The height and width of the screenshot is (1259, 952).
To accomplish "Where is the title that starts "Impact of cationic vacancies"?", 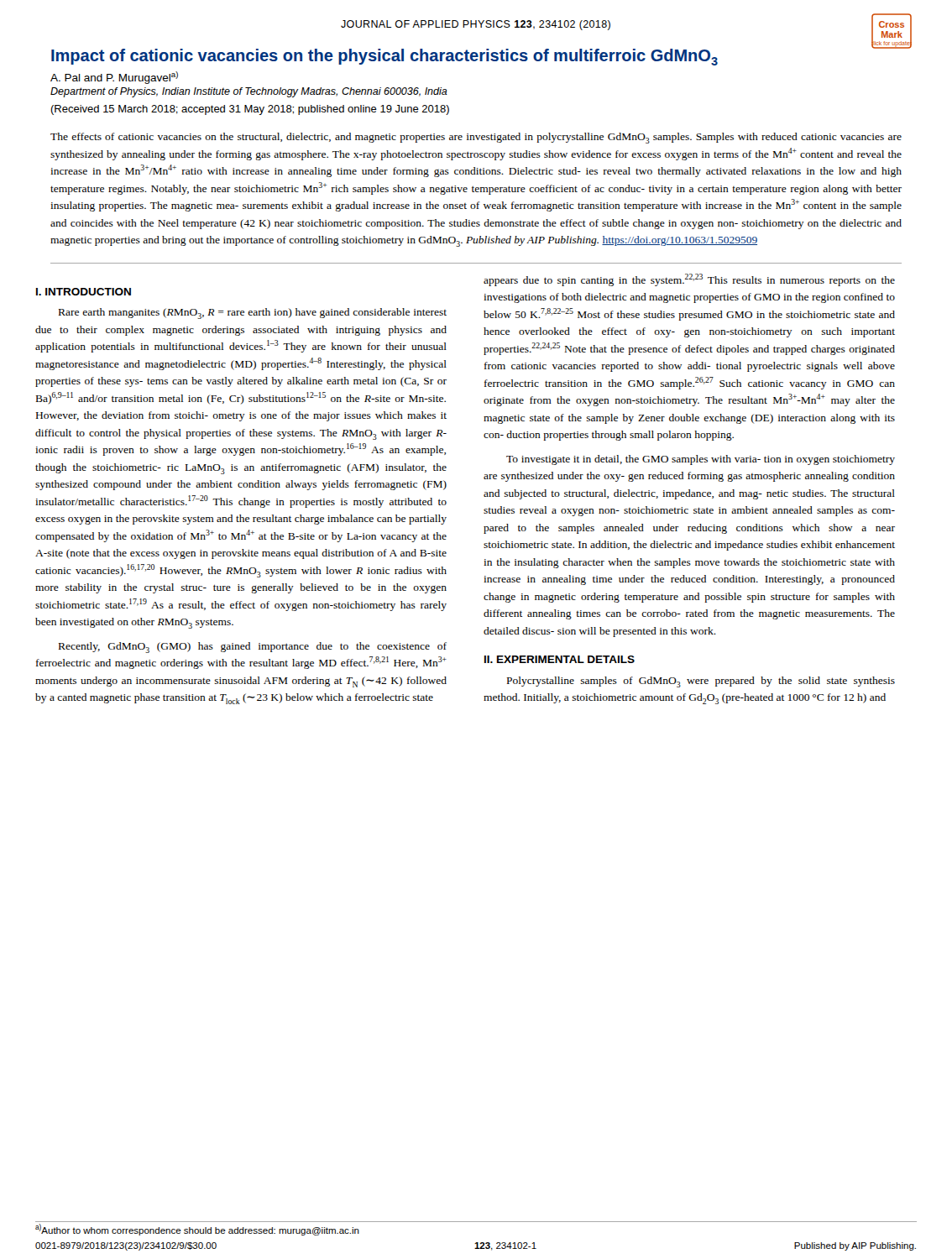I will pos(384,56).
